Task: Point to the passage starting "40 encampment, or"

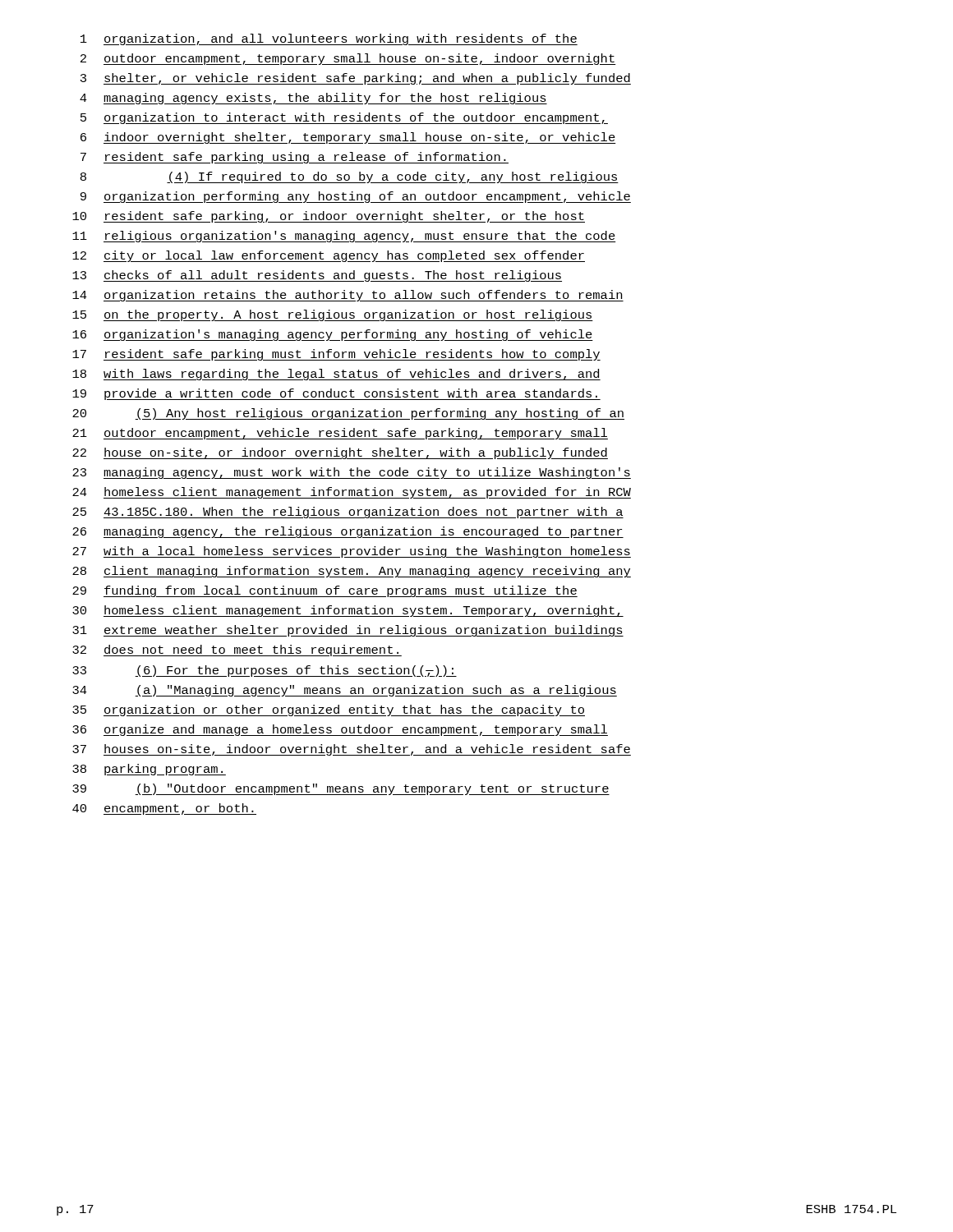Action: click(x=164, y=809)
